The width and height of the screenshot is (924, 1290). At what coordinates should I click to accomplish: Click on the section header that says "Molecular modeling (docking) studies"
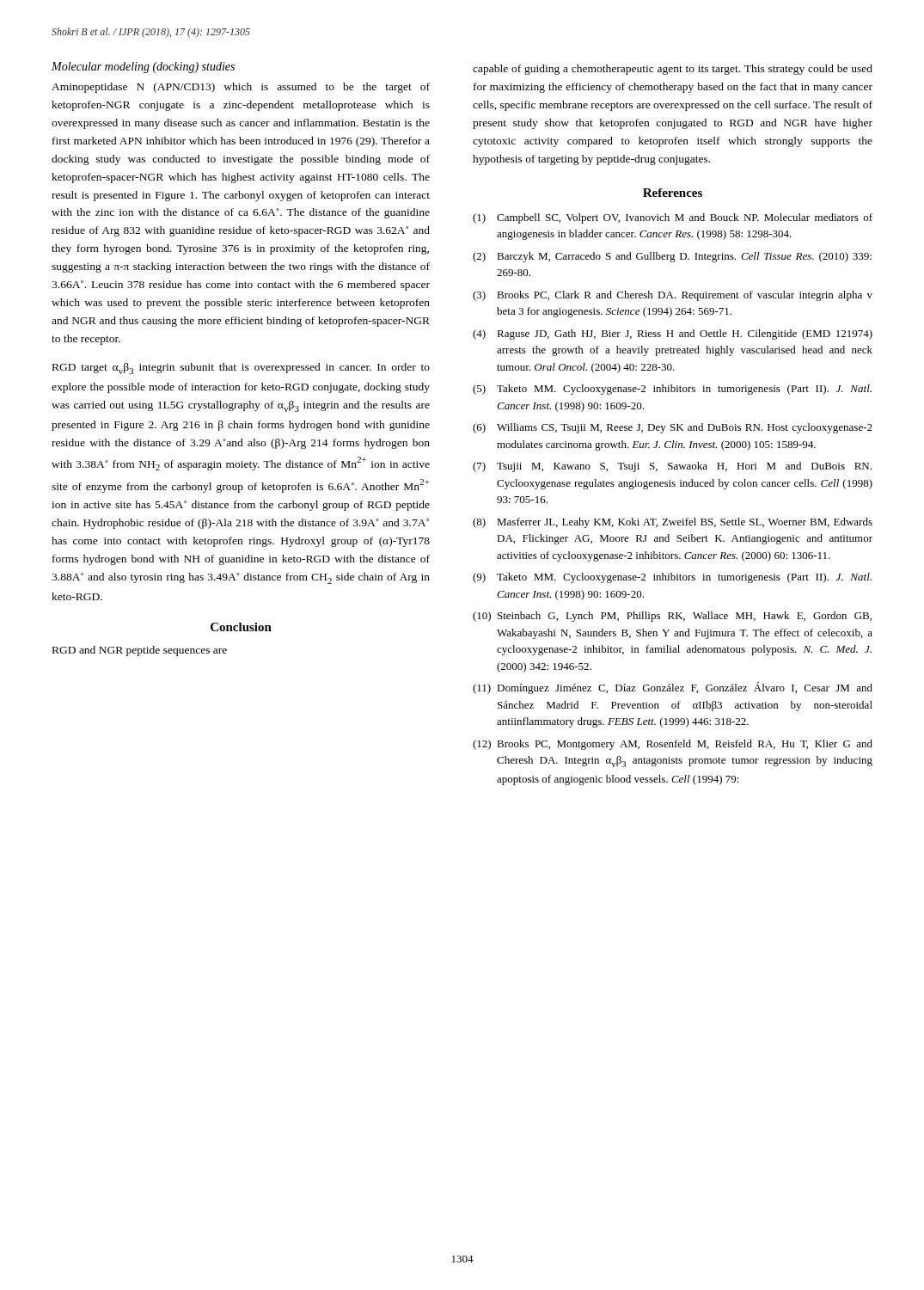pyautogui.click(x=143, y=67)
